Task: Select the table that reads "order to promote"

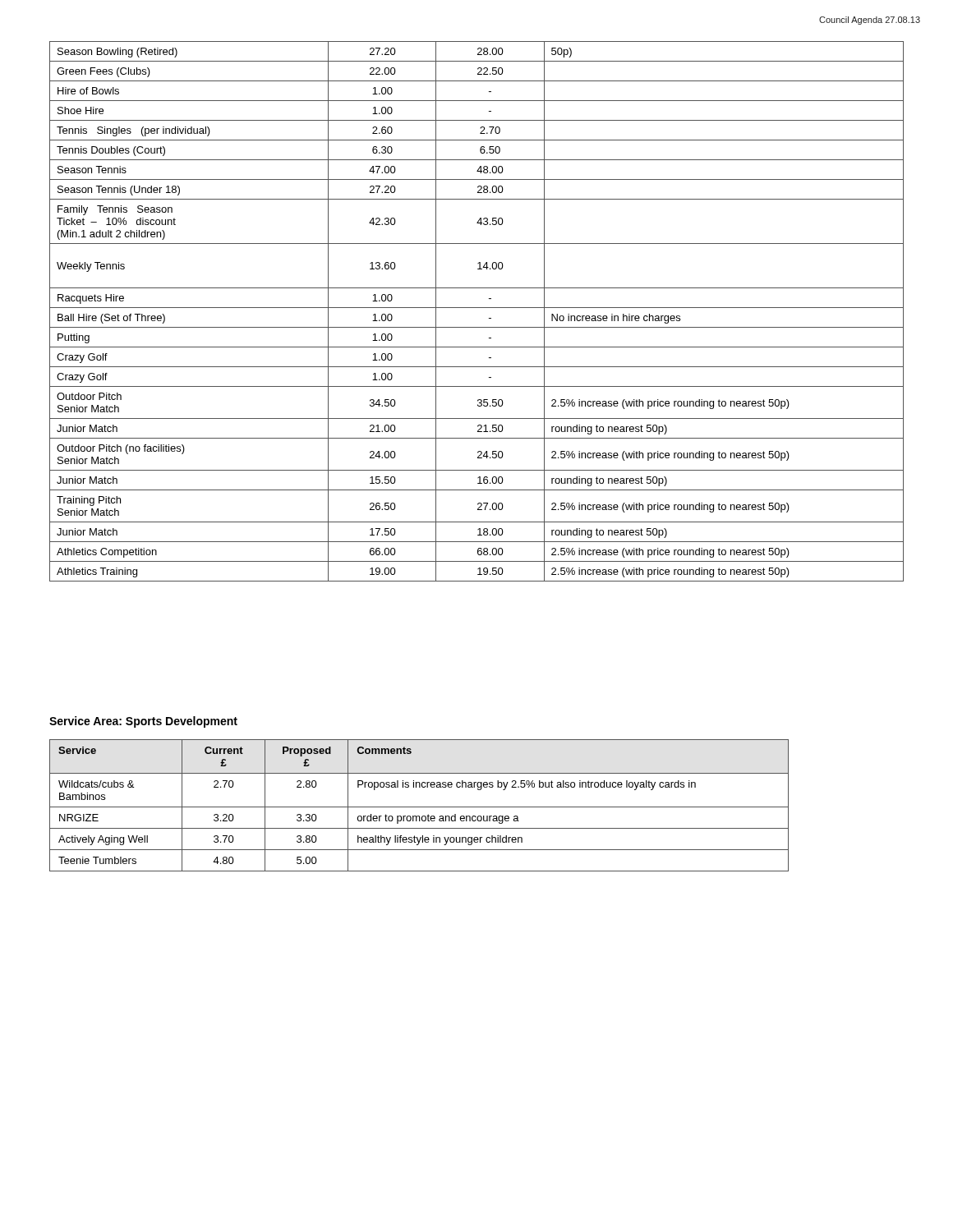Action: 419,805
